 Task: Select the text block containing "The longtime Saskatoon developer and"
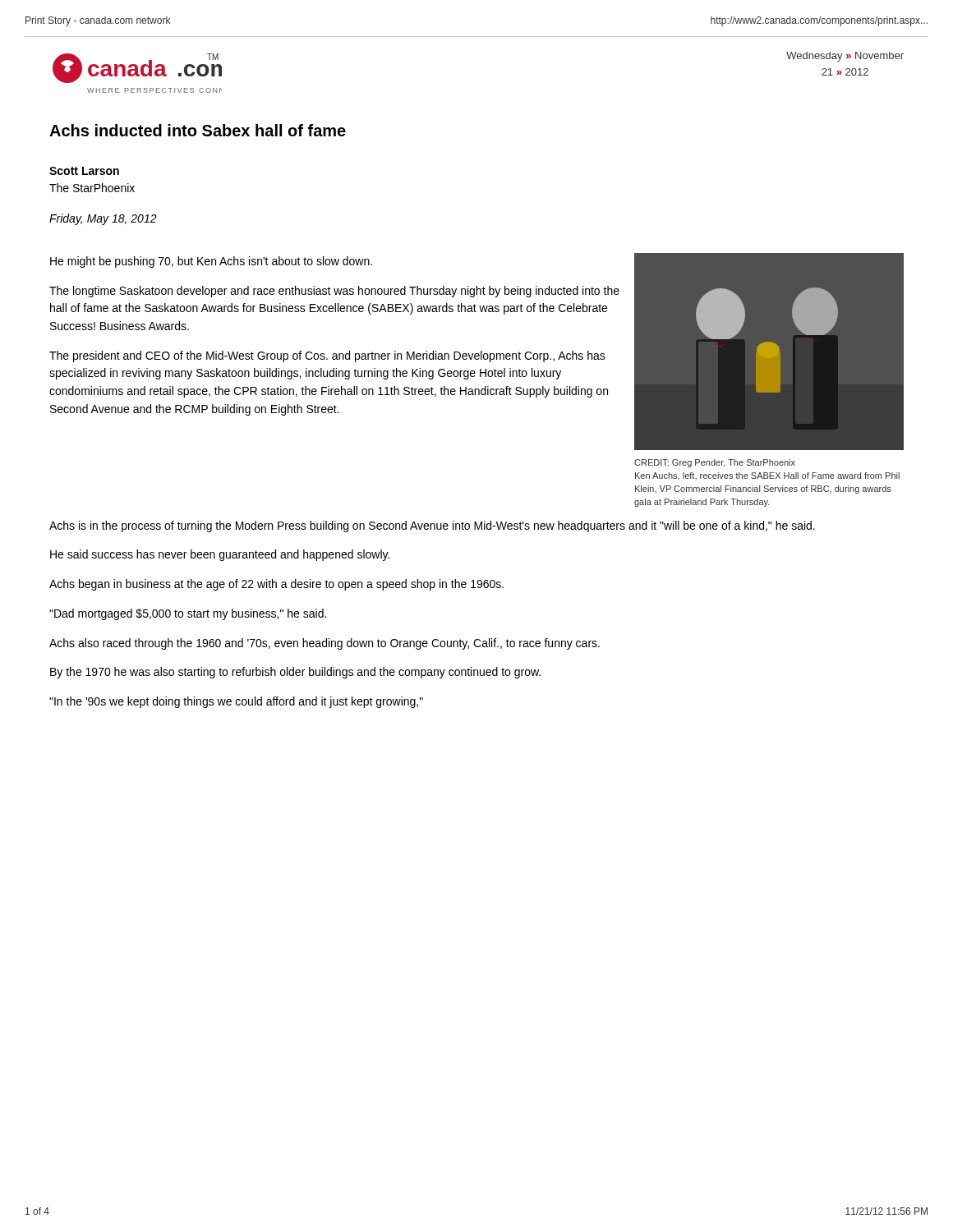(334, 308)
